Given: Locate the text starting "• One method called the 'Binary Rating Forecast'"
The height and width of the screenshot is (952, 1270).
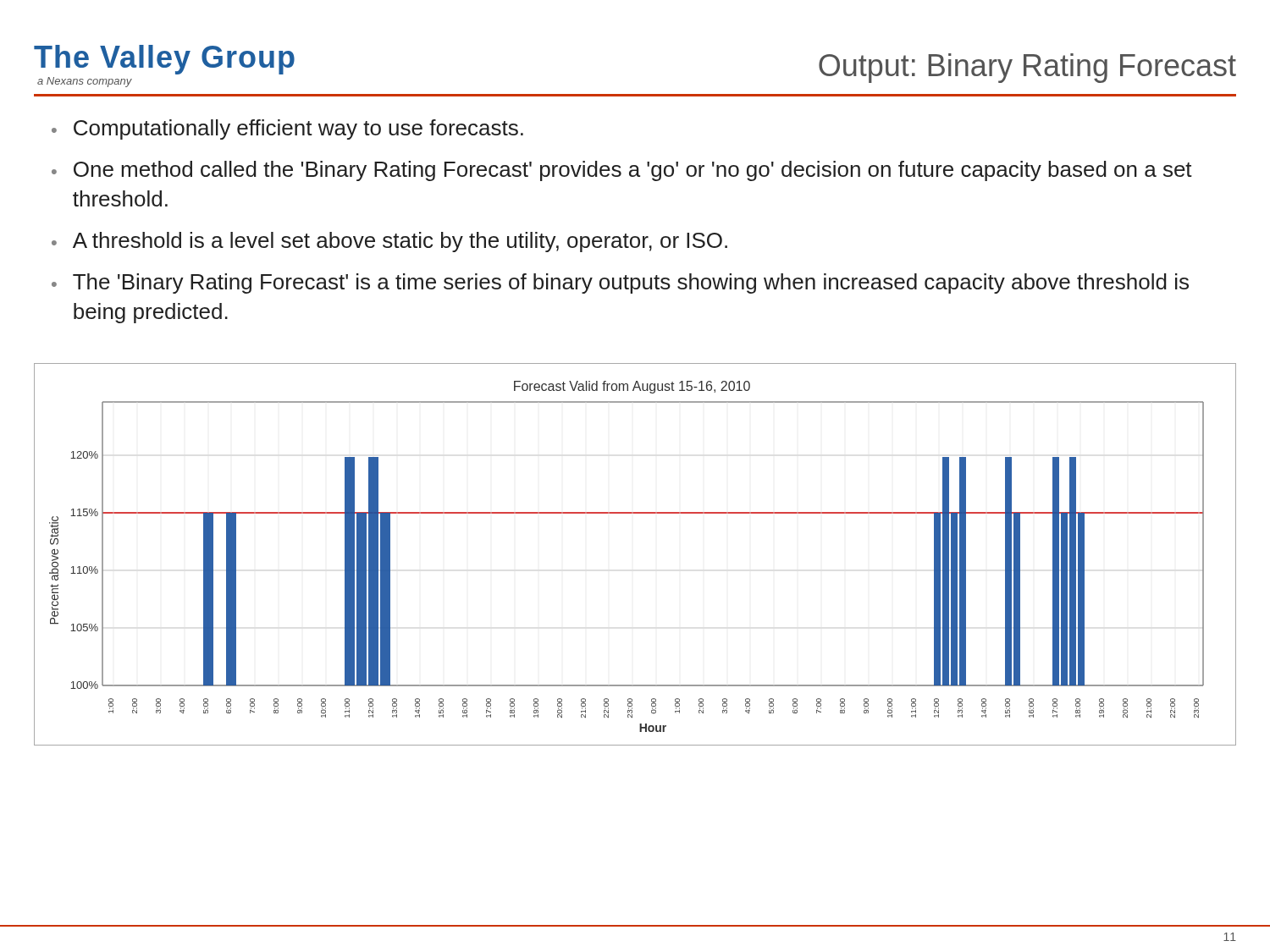Looking at the screenshot, I should (635, 185).
